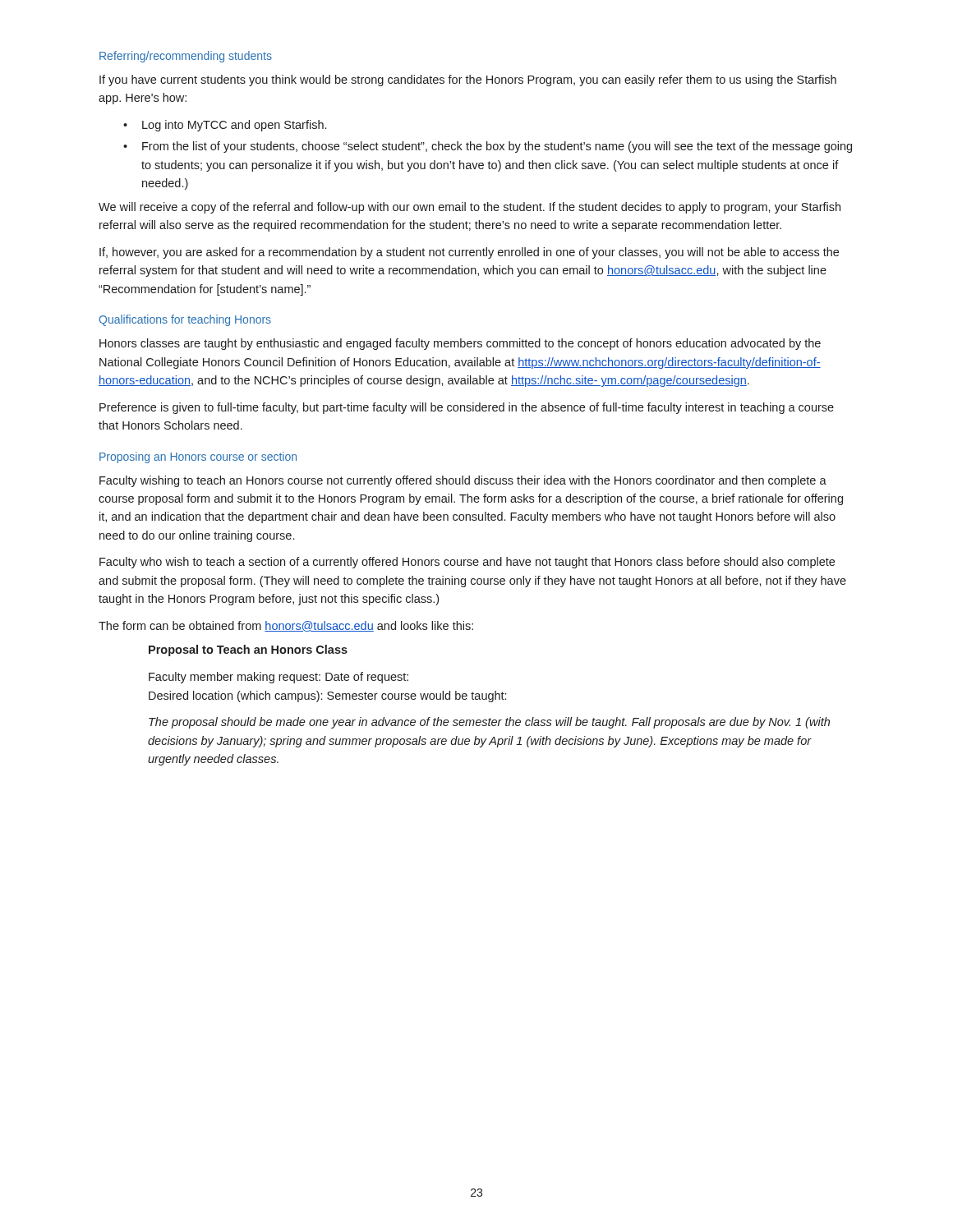
Task: Select the element starting "Referring/recommending students"
Action: 185,56
